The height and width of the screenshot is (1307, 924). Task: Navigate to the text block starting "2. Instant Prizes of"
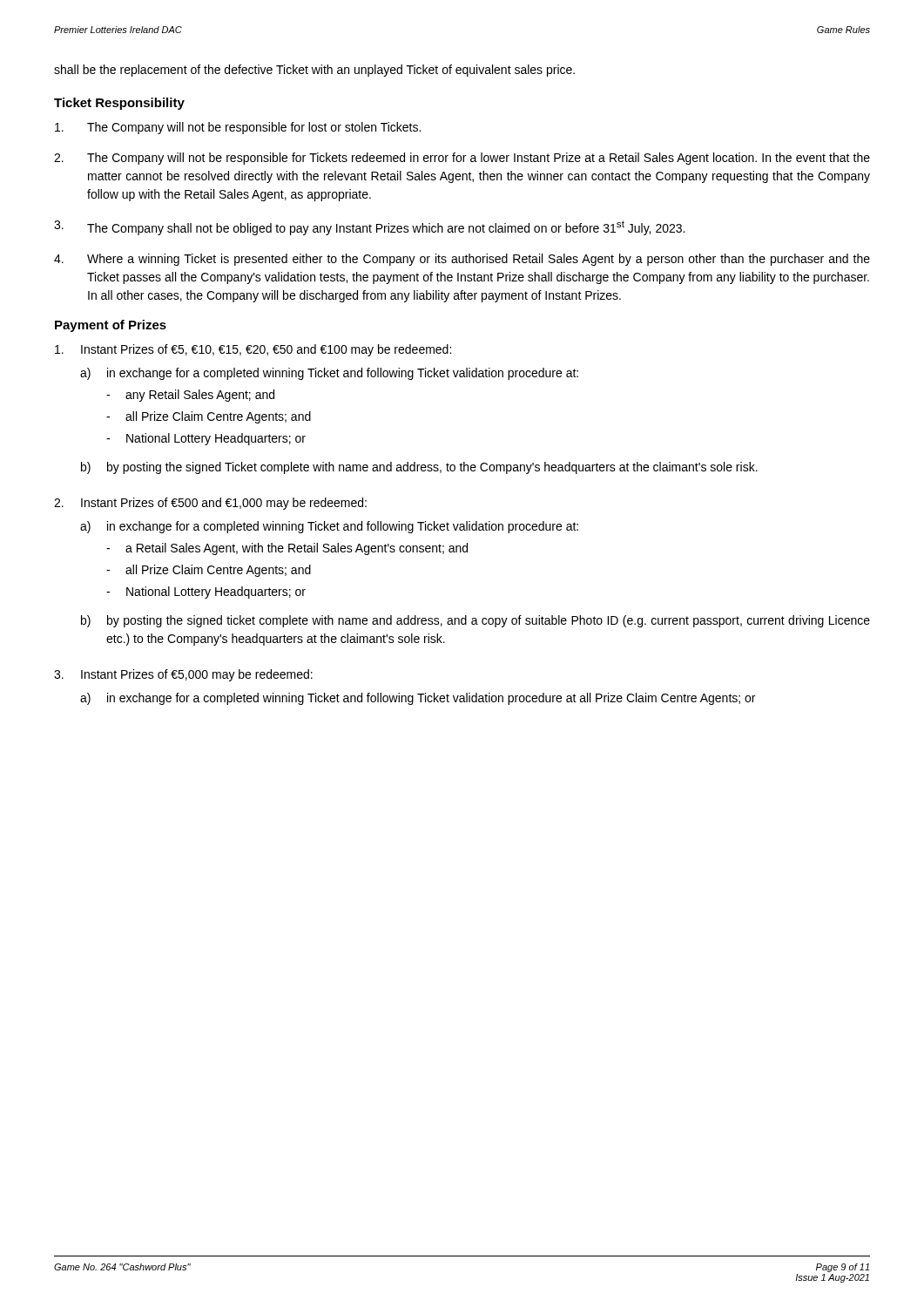pos(210,504)
